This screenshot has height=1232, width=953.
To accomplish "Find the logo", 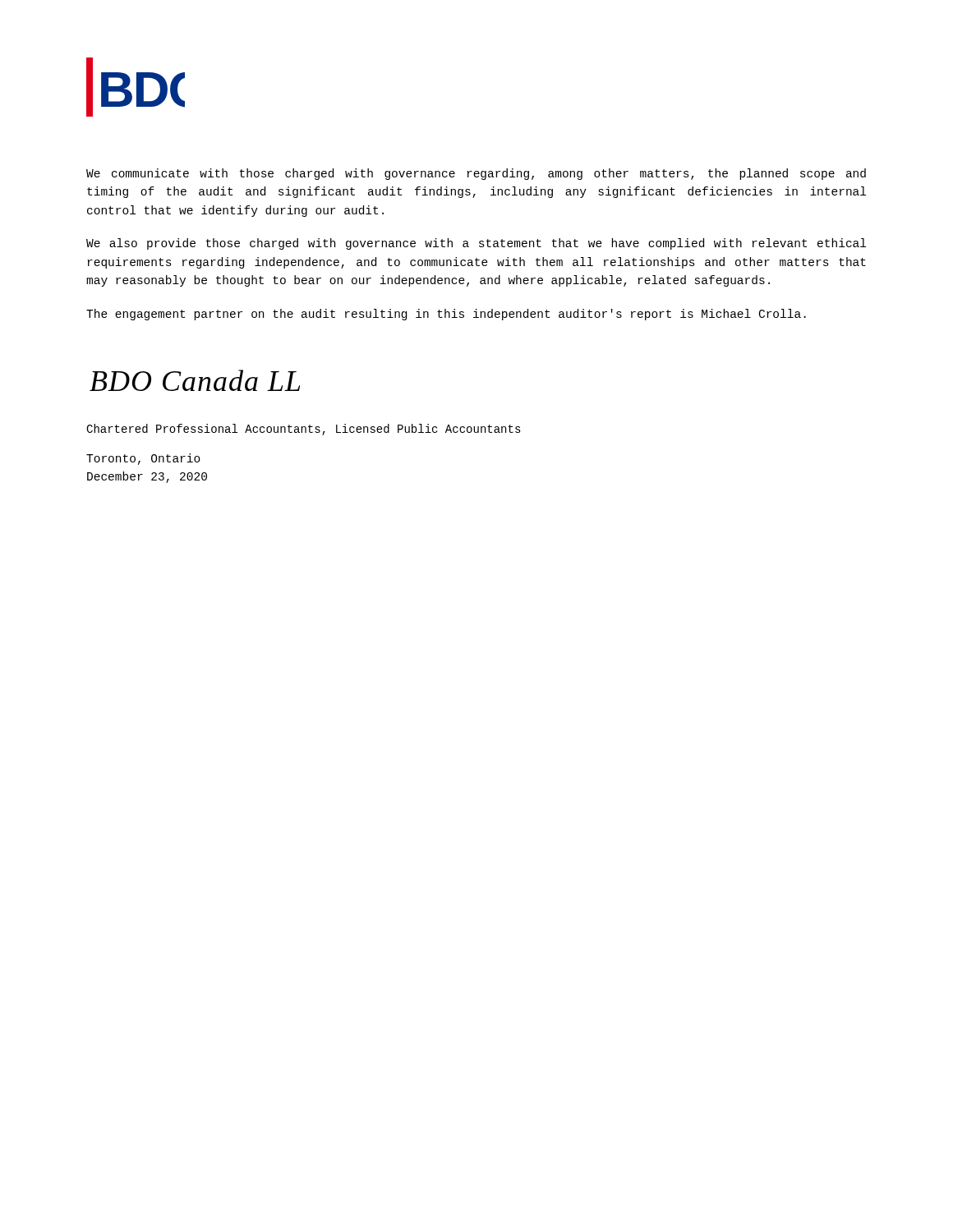I will (476, 89).
